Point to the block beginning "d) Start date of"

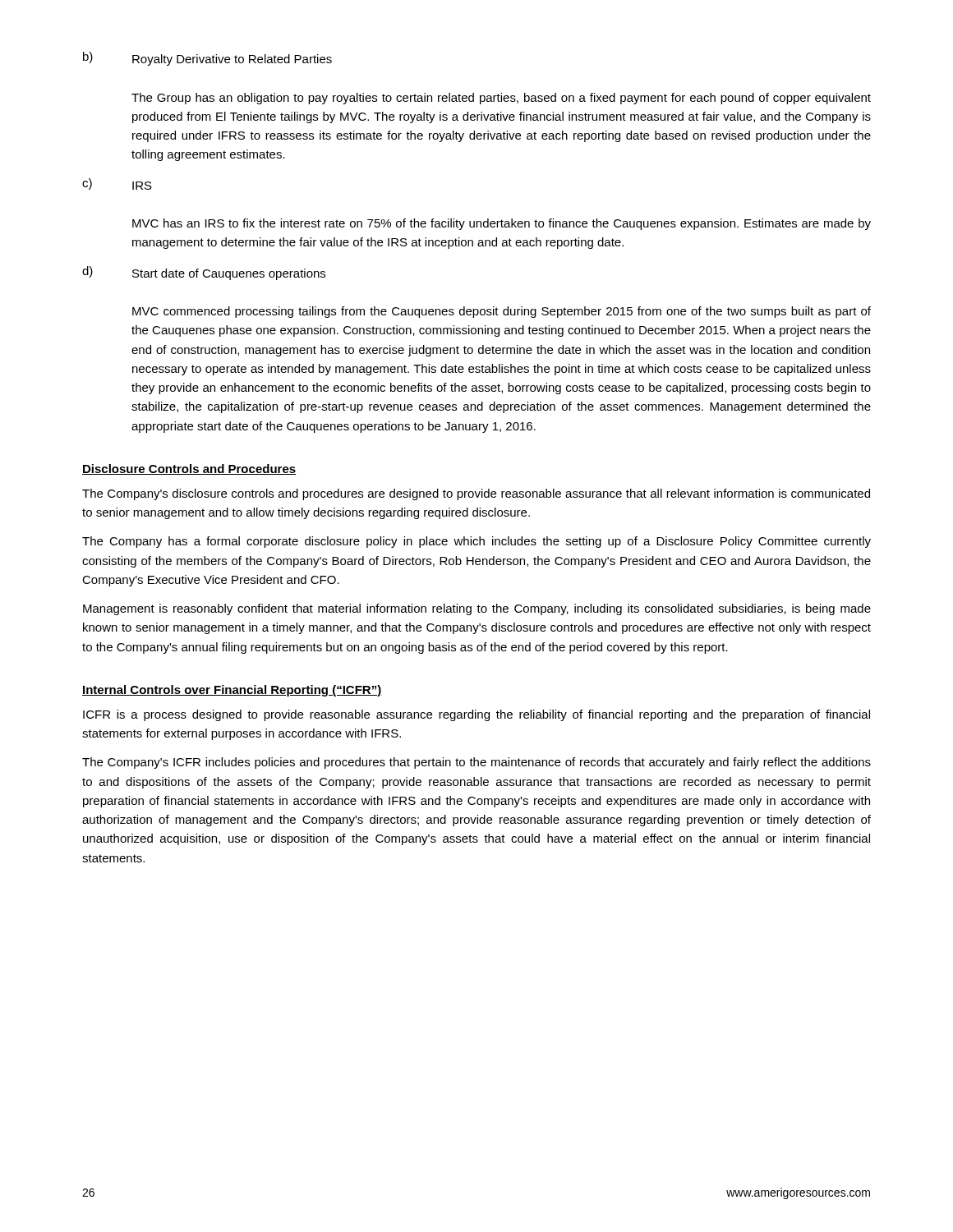(x=476, y=349)
